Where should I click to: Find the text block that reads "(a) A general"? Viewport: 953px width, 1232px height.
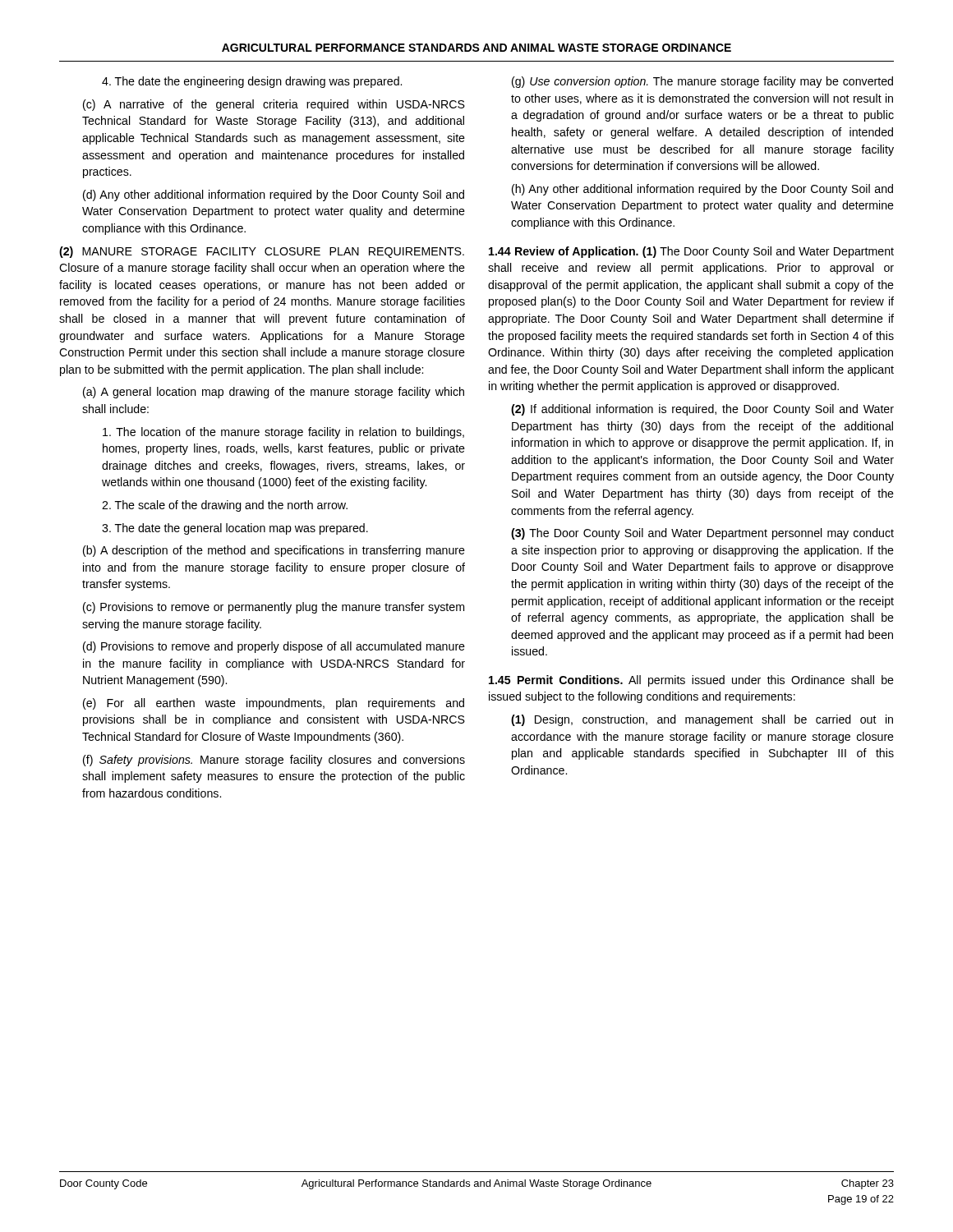pos(274,401)
